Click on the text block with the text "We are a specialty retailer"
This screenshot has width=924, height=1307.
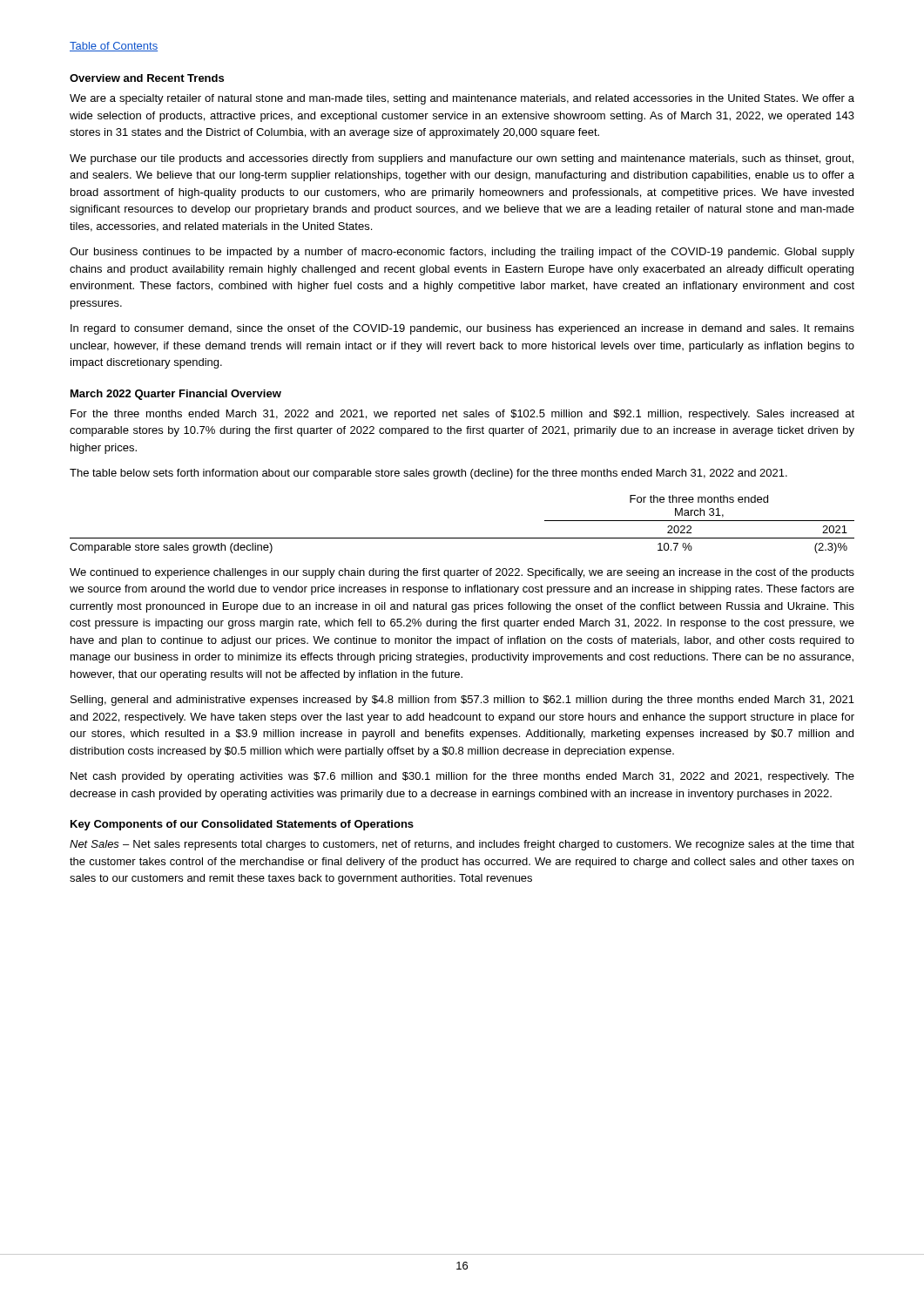click(x=462, y=115)
